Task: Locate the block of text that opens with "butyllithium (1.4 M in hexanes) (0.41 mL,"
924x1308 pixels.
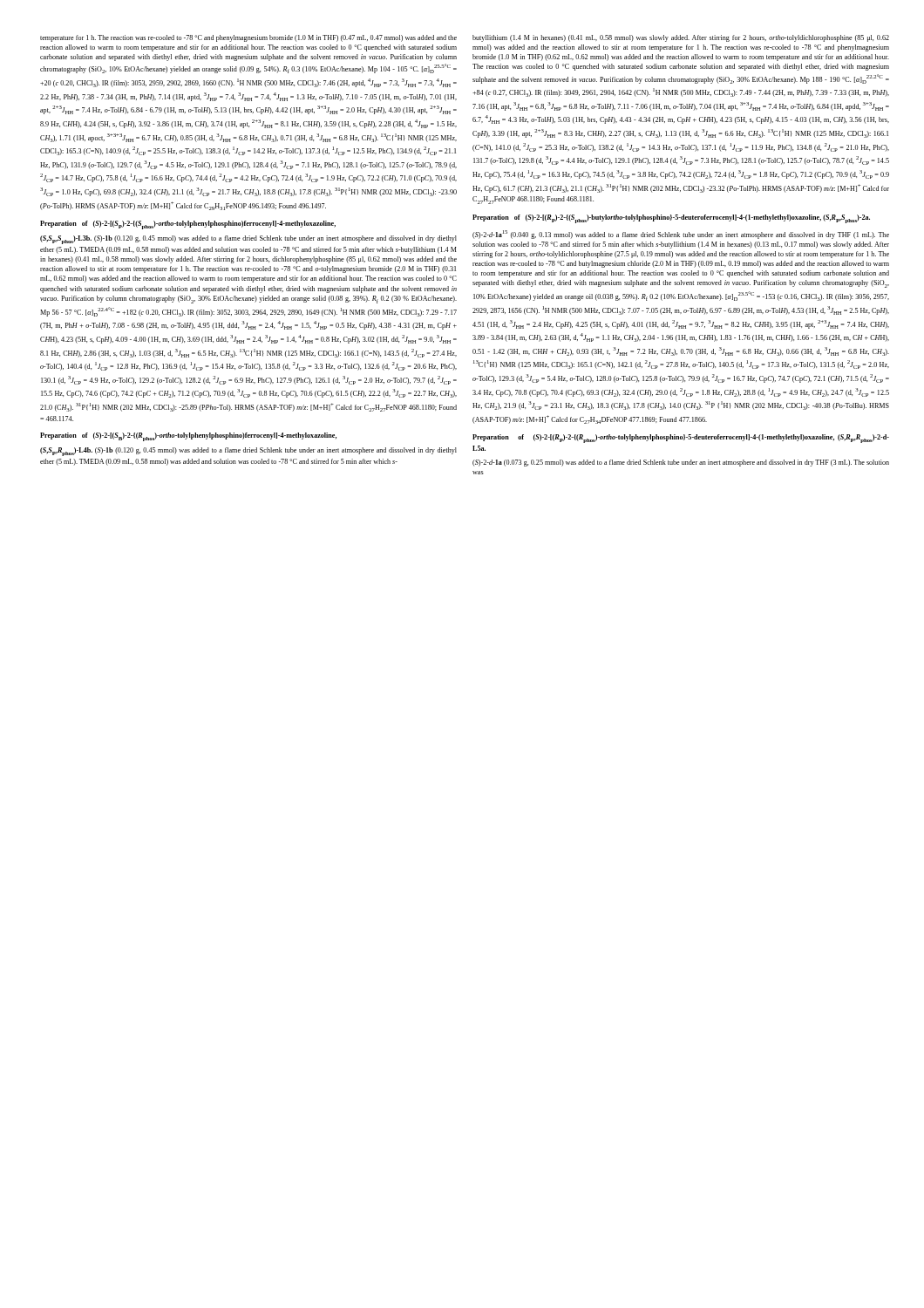Action: 681,119
